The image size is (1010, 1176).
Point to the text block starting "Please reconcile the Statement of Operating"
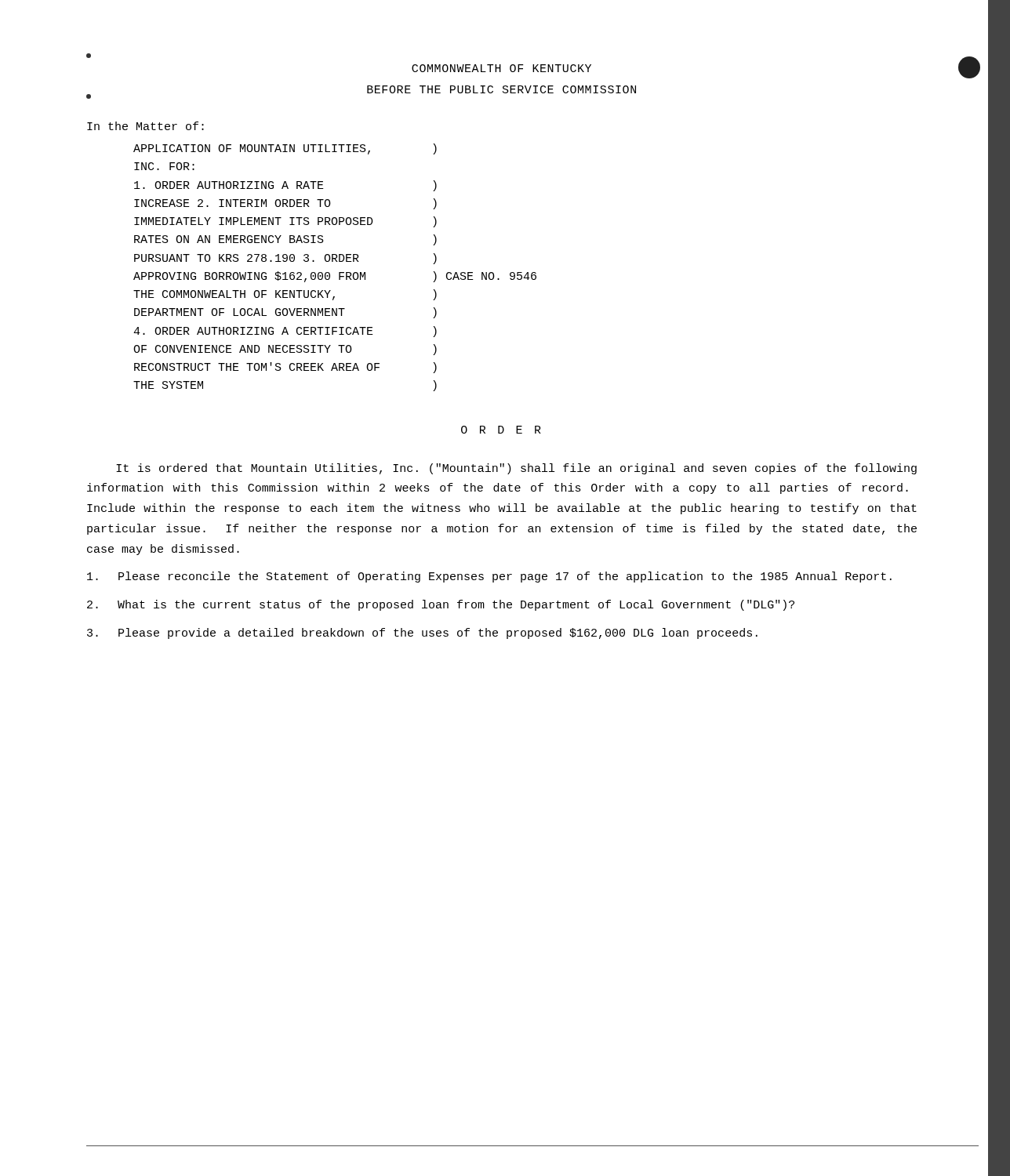500,578
